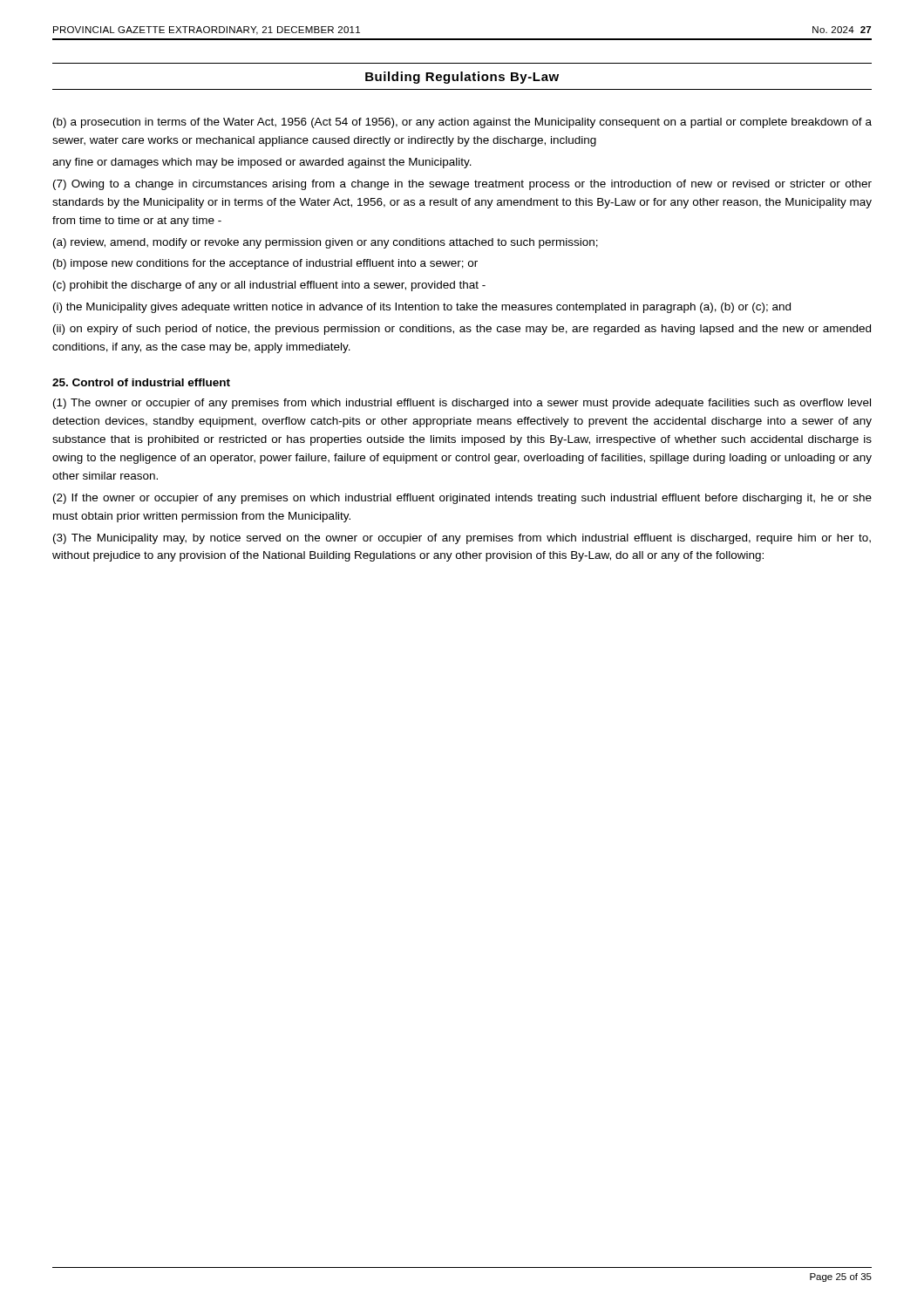Select the text block with the text "(ii) on expiry of such period"

tap(462, 338)
